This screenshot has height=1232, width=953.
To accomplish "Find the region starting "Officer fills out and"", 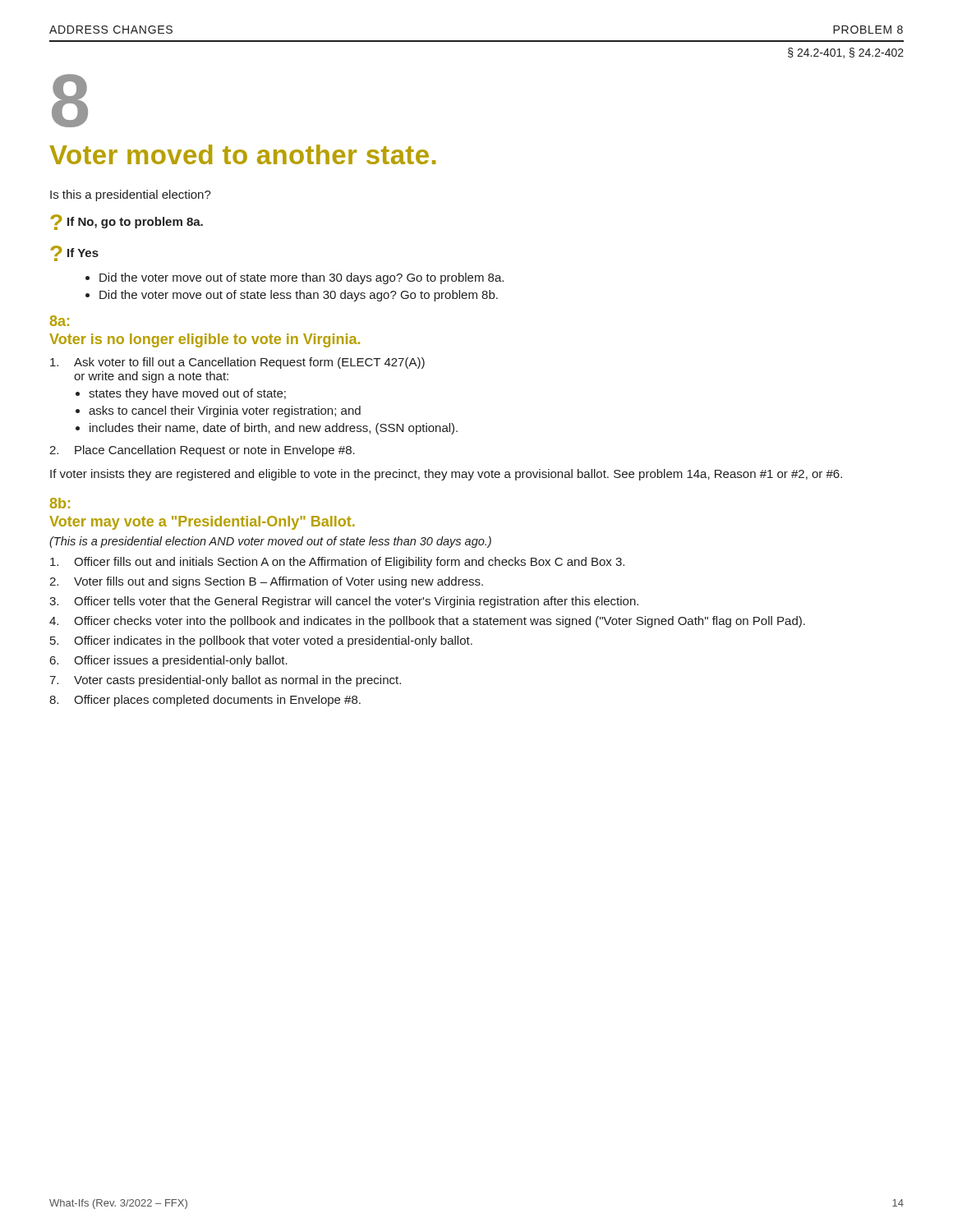I will pos(337,561).
